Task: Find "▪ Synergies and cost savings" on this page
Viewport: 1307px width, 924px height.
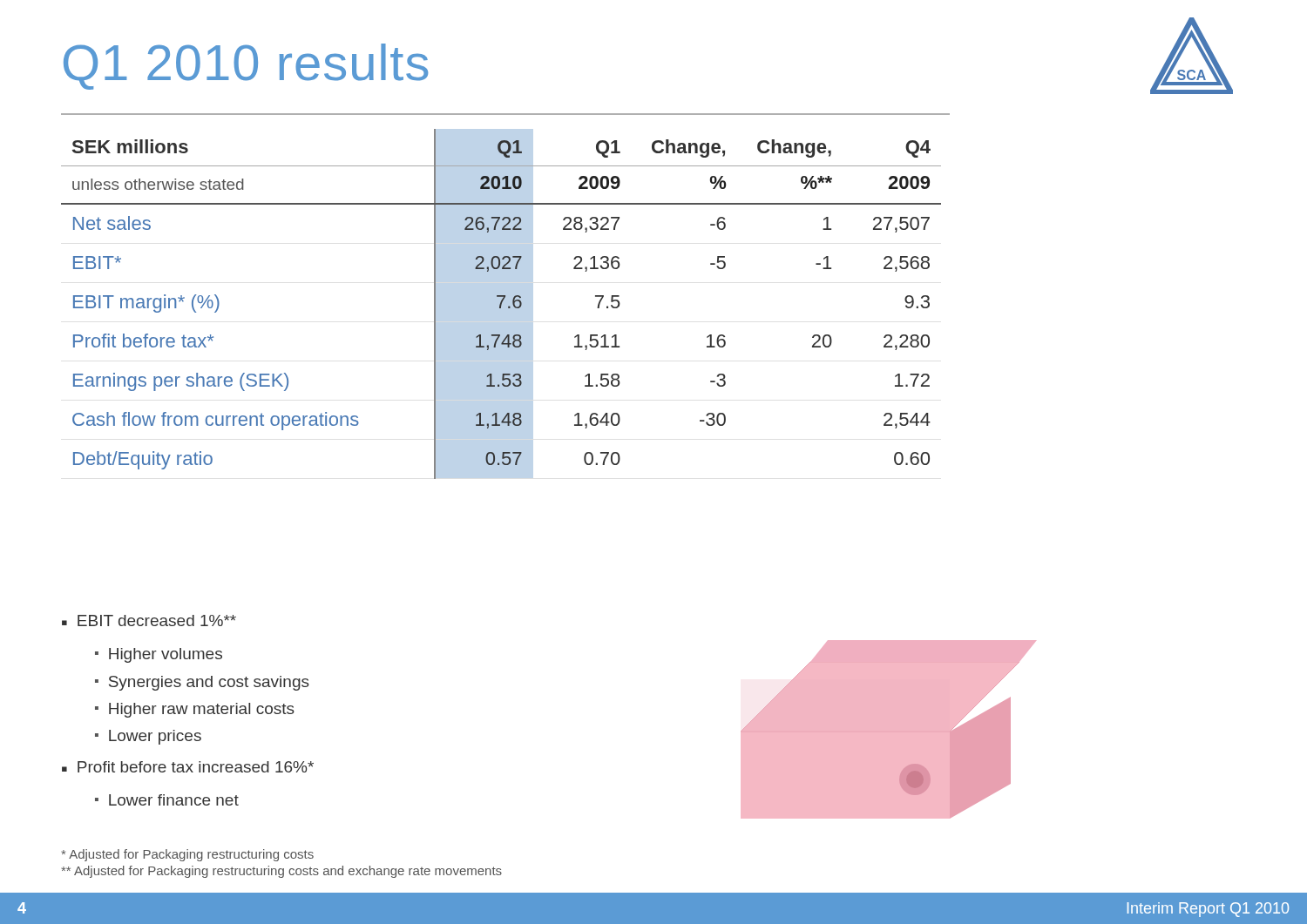Action: point(202,681)
